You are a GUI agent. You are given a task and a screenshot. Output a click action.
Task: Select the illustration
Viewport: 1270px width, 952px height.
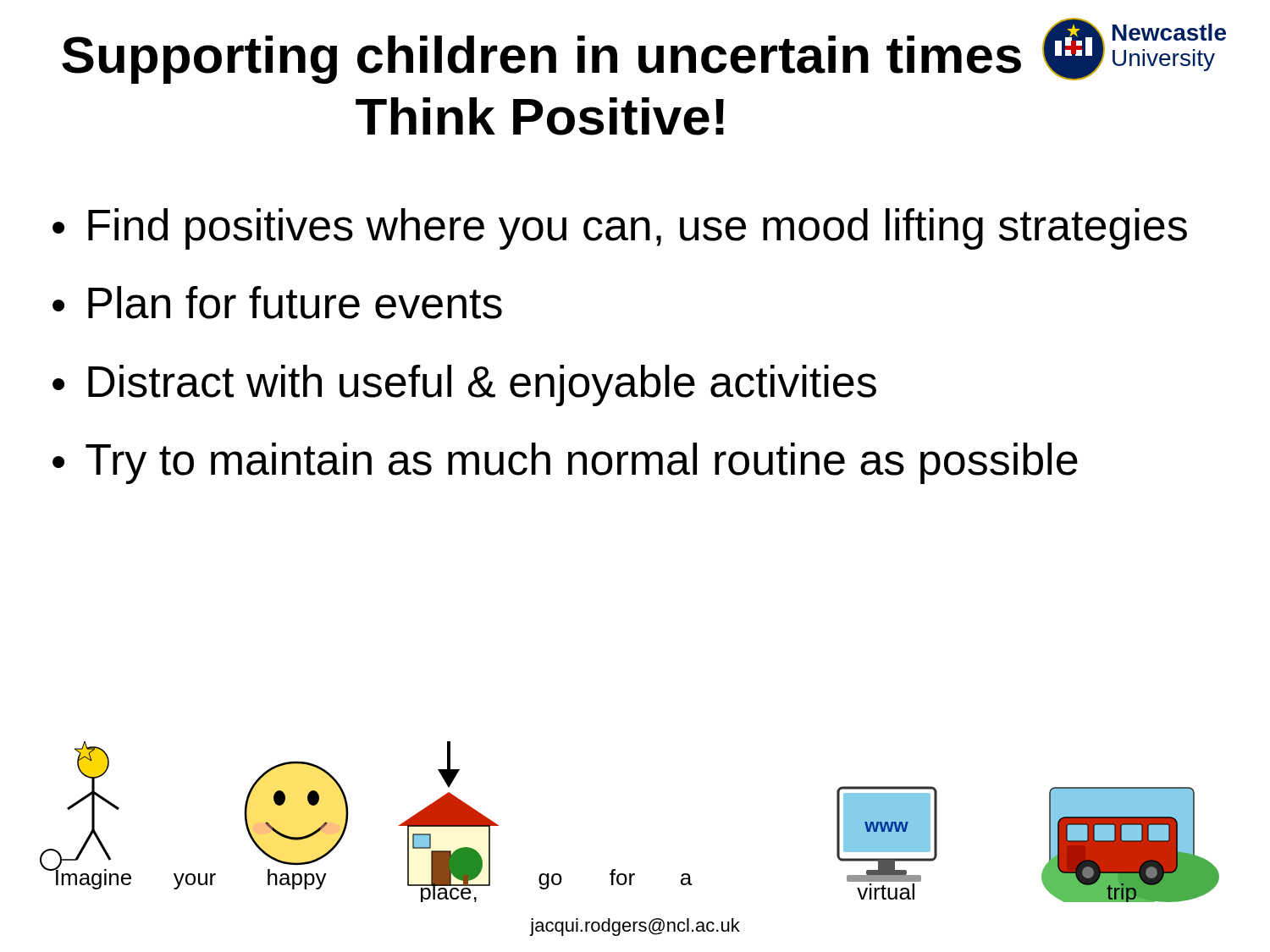coord(635,821)
